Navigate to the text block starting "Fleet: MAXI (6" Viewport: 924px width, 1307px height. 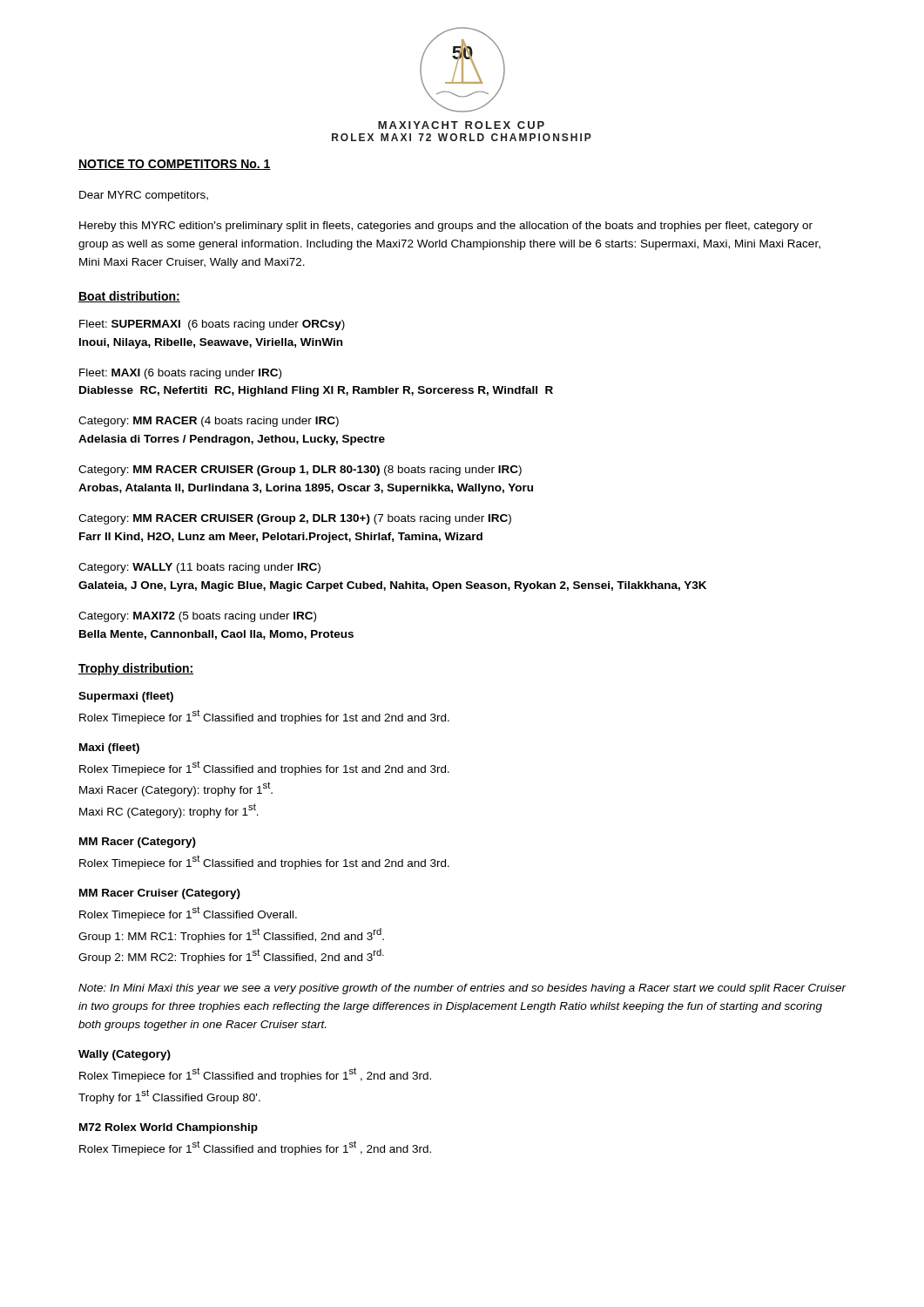[x=316, y=381]
